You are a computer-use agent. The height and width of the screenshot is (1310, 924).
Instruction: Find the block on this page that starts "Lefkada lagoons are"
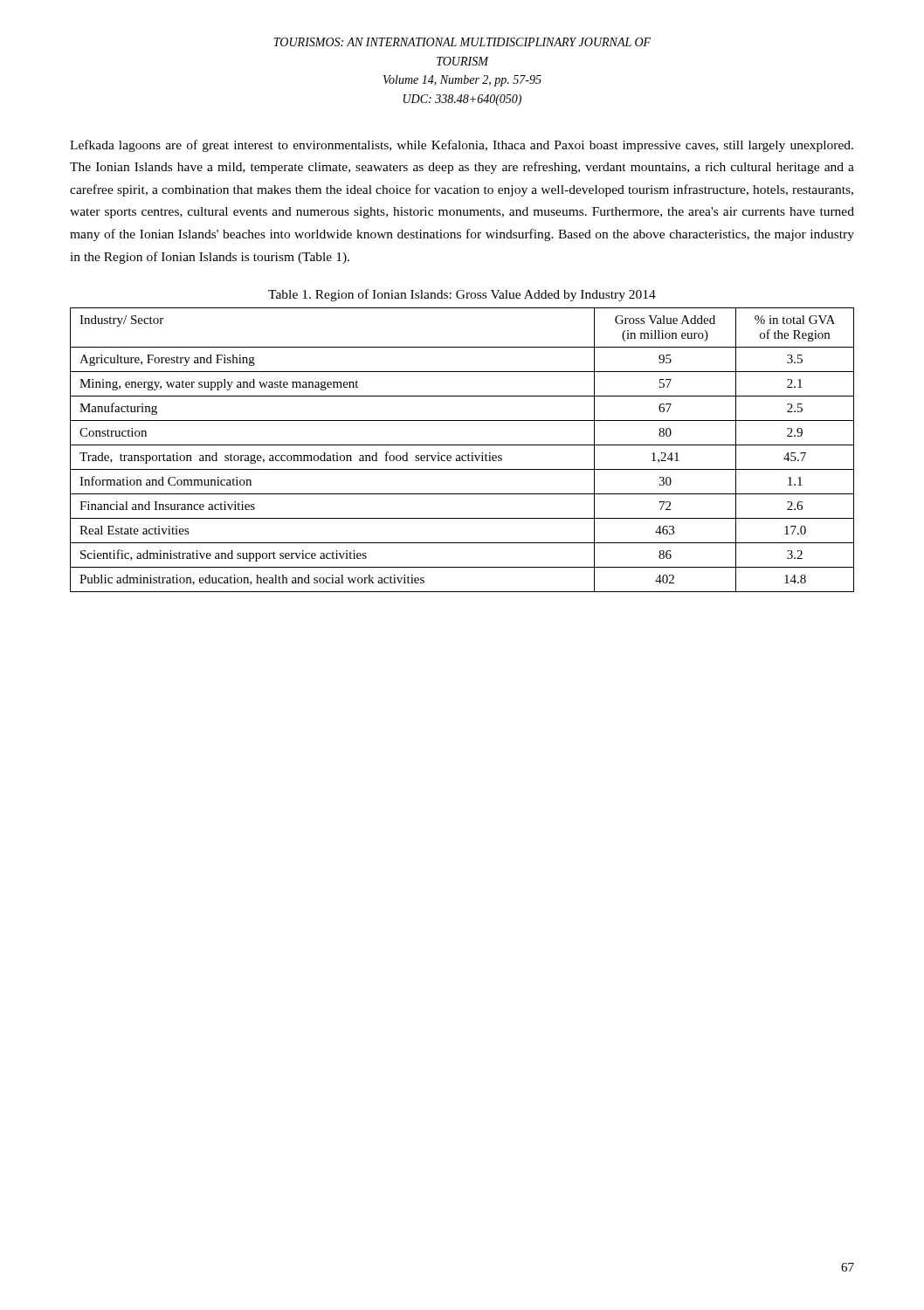click(x=462, y=200)
